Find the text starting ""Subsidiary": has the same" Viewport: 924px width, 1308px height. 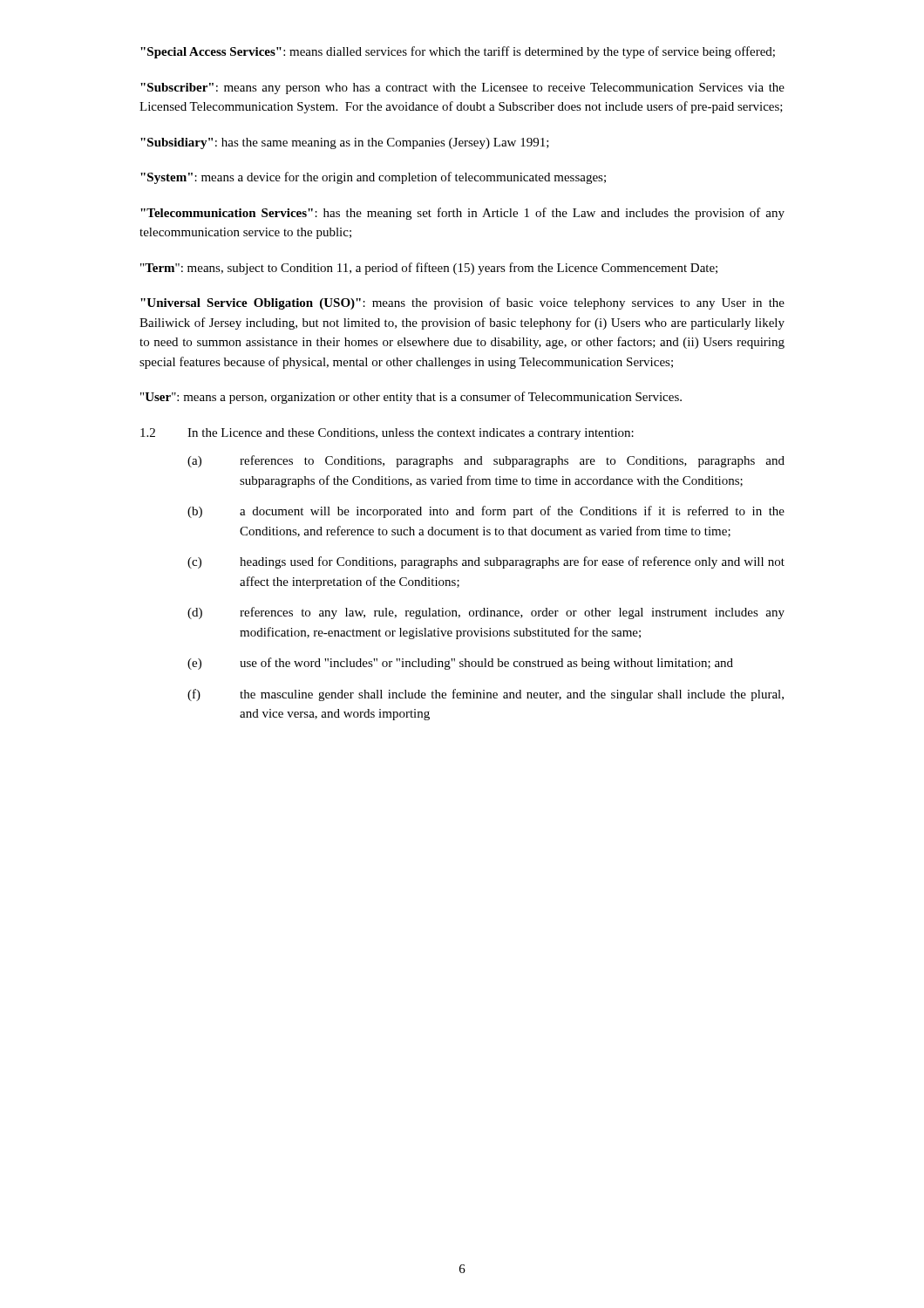click(344, 142)
